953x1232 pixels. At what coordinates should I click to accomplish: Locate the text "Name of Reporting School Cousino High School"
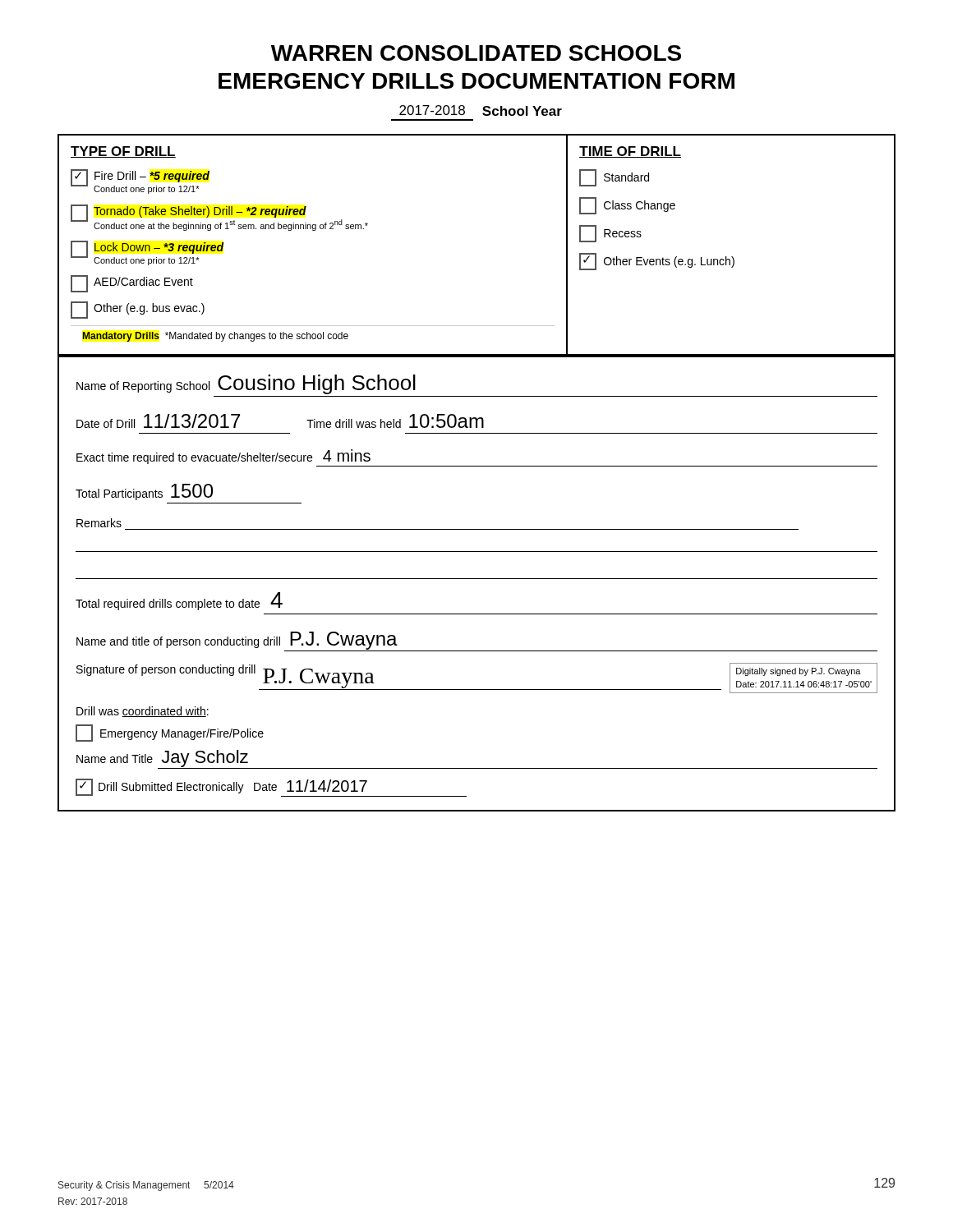point(476,384)
